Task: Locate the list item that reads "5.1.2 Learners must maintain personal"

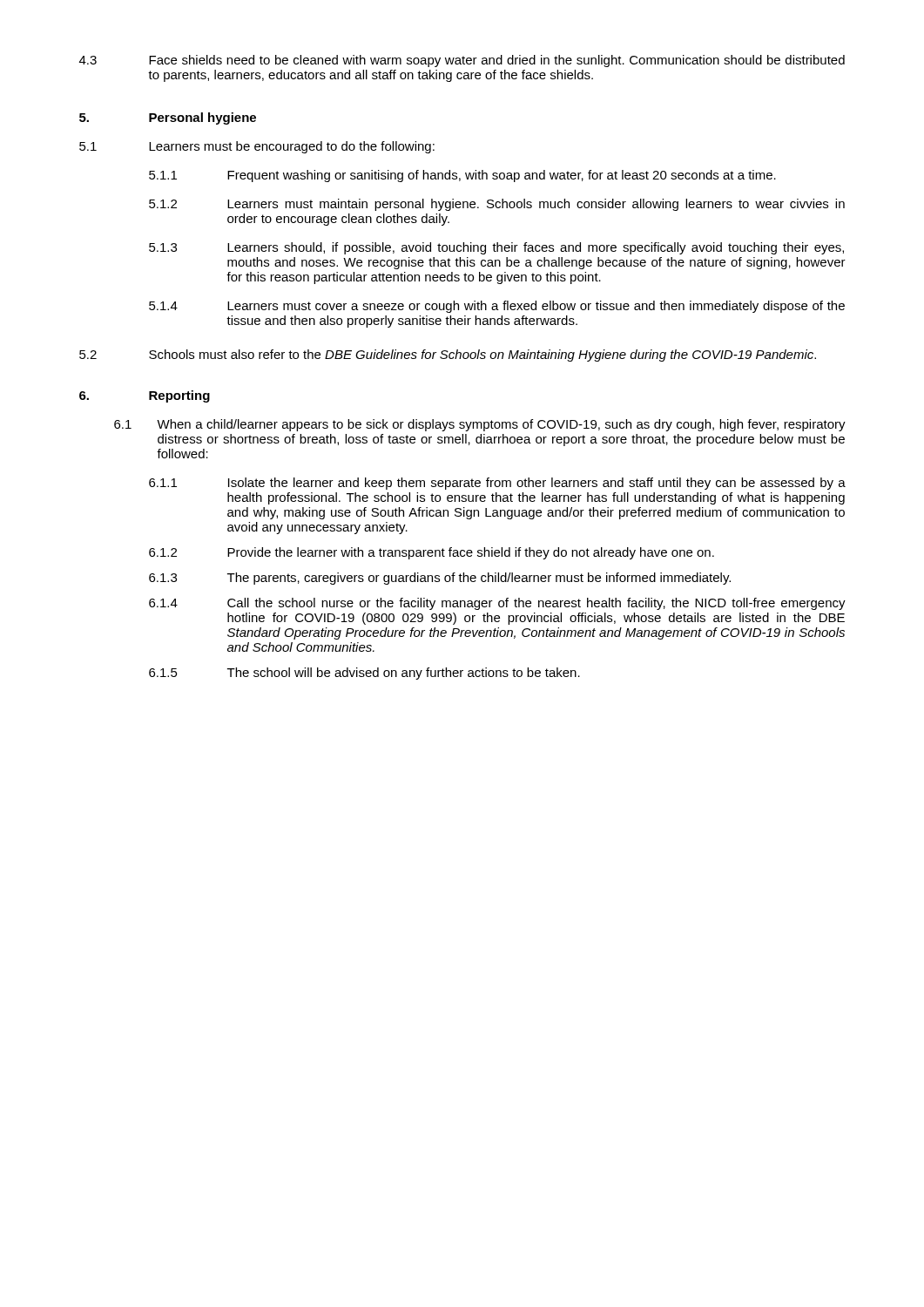Action: pos(497,211)
